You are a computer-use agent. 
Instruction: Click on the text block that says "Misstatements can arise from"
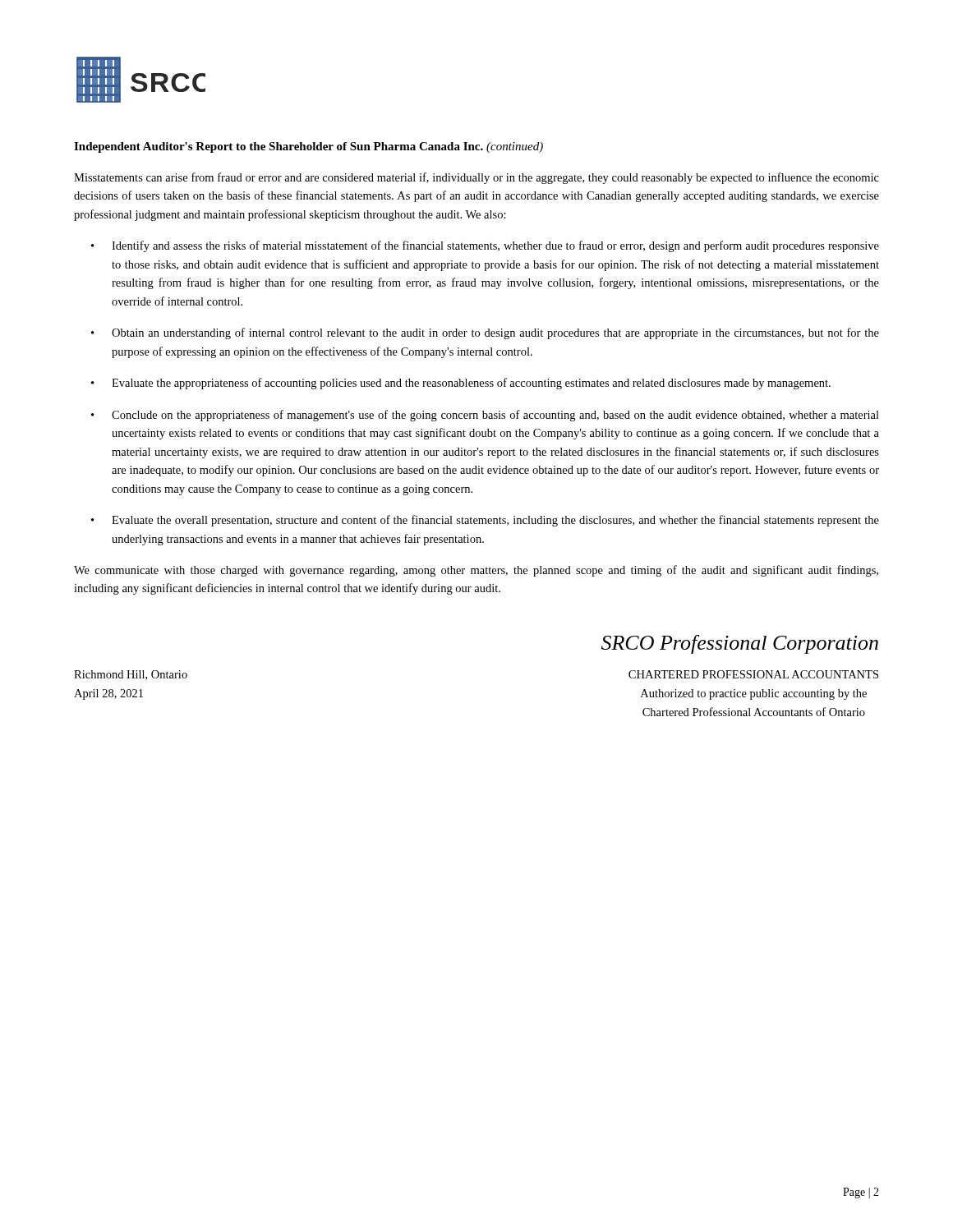point(476,196)
